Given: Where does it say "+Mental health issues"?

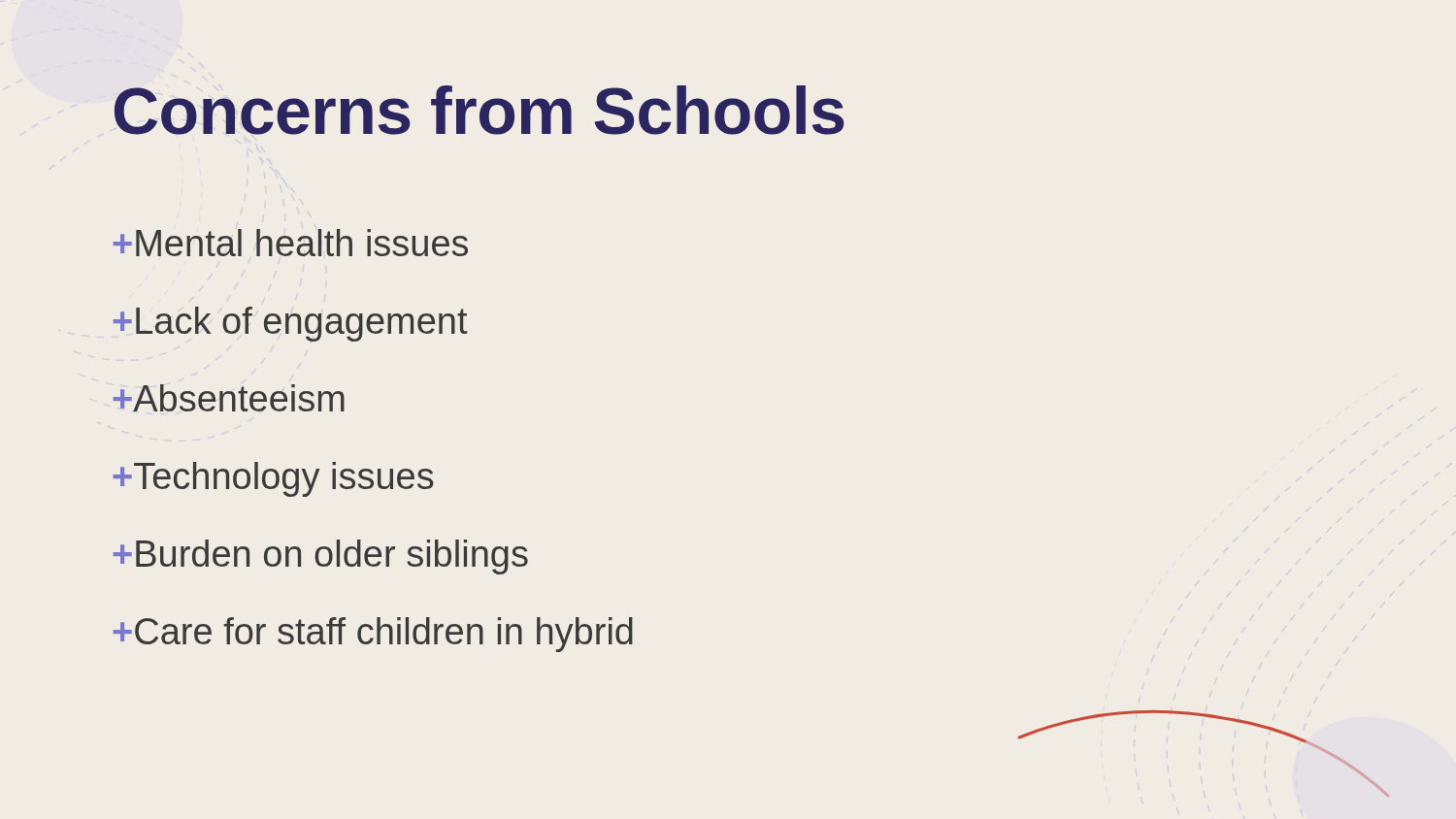Looking at the screenshot, I should [291, 244].
